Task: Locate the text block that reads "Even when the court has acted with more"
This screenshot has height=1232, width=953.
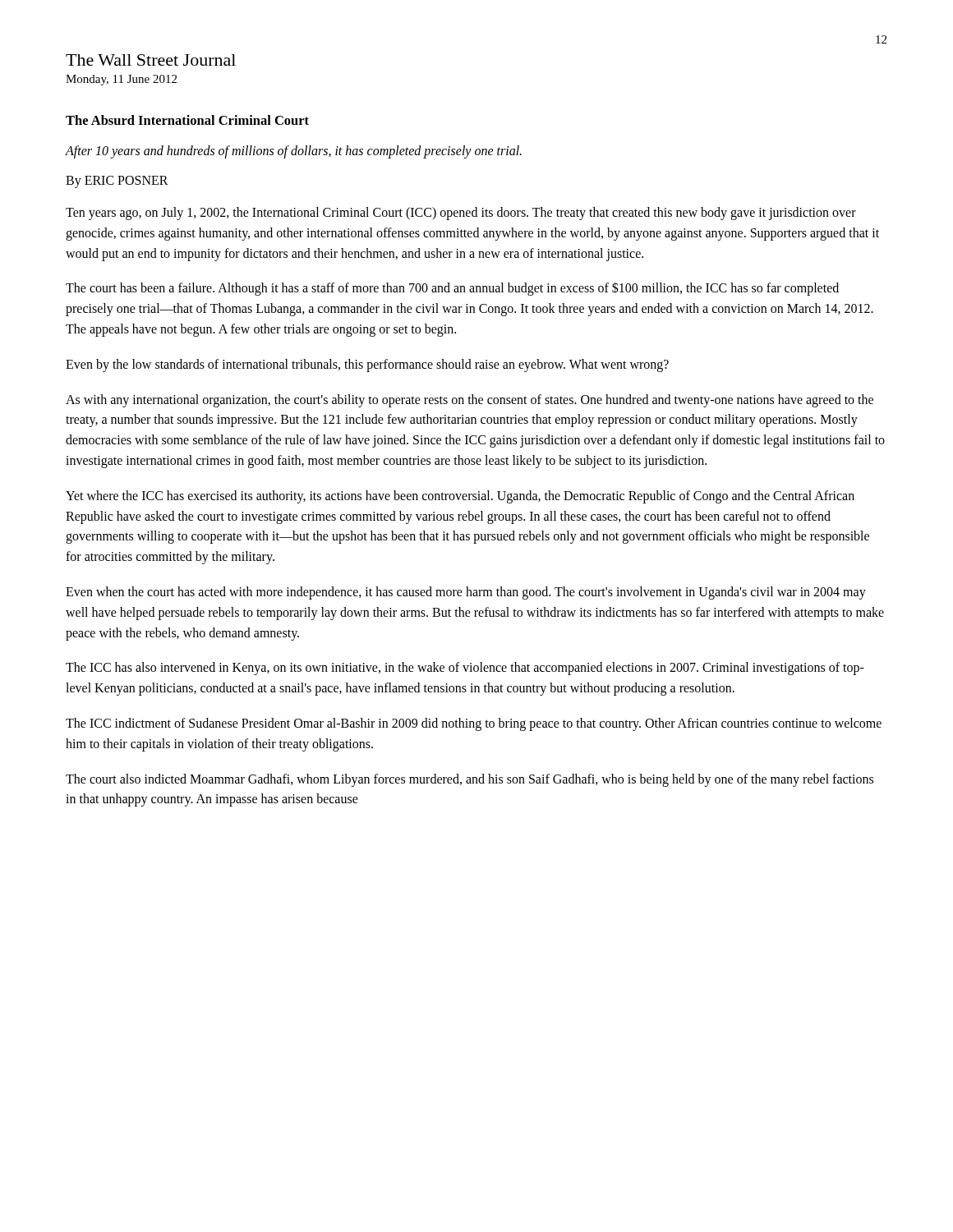Action: click(x=476, y=613)
